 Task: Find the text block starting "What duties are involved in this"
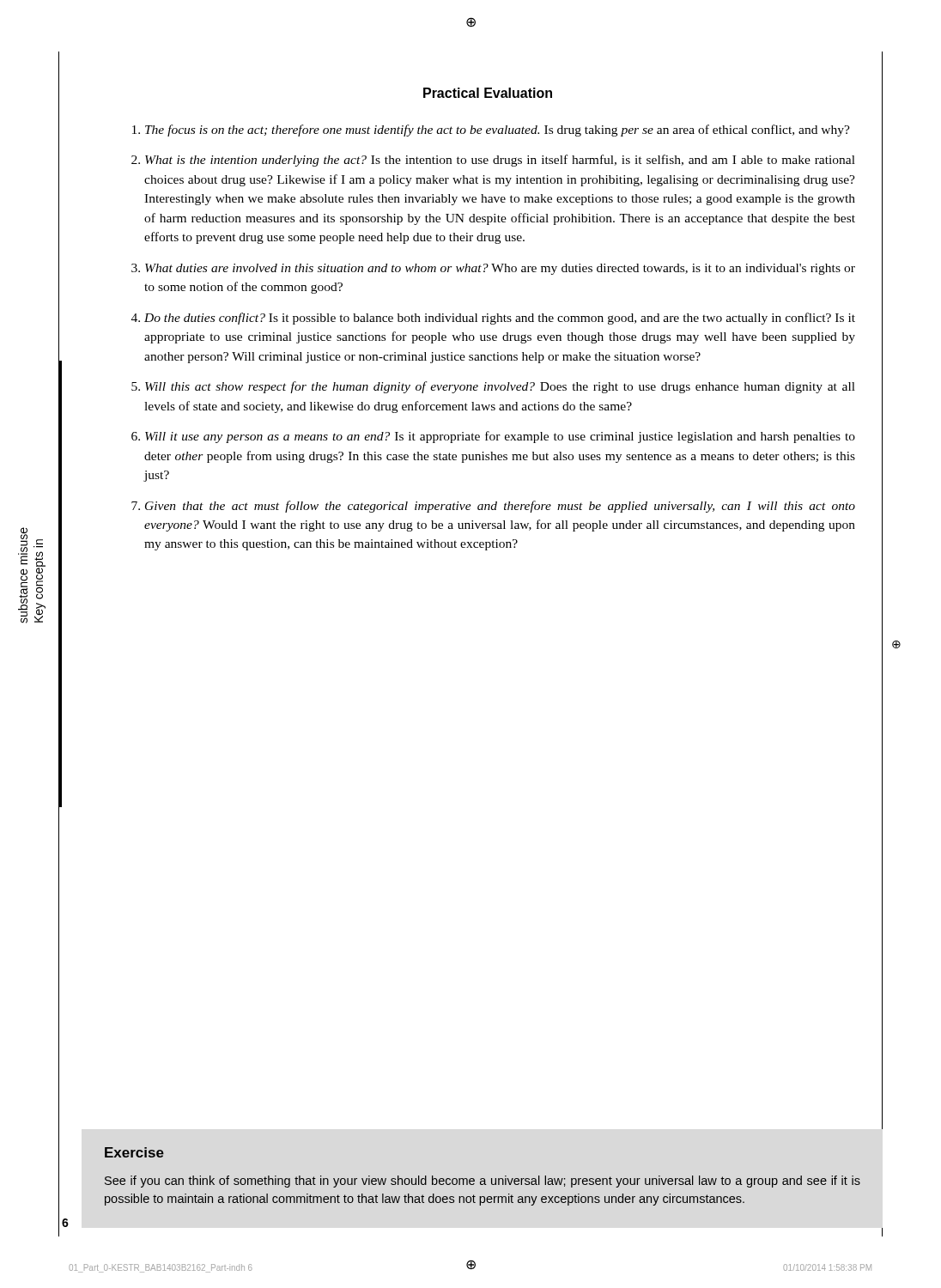(500, 277)
